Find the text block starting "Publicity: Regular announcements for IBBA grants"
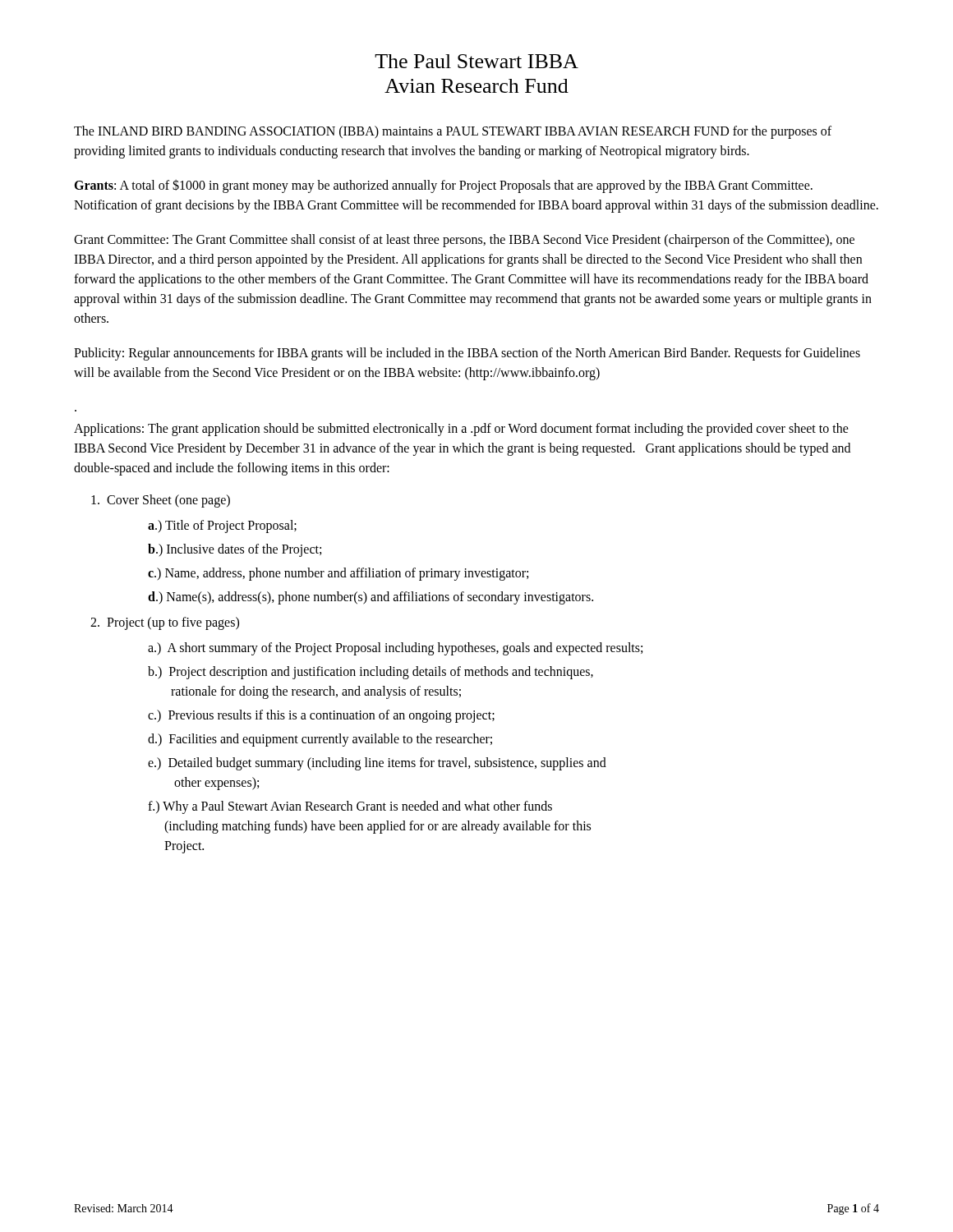The image size is (953, 1232). pyautogui.click(x=467, y=363)
